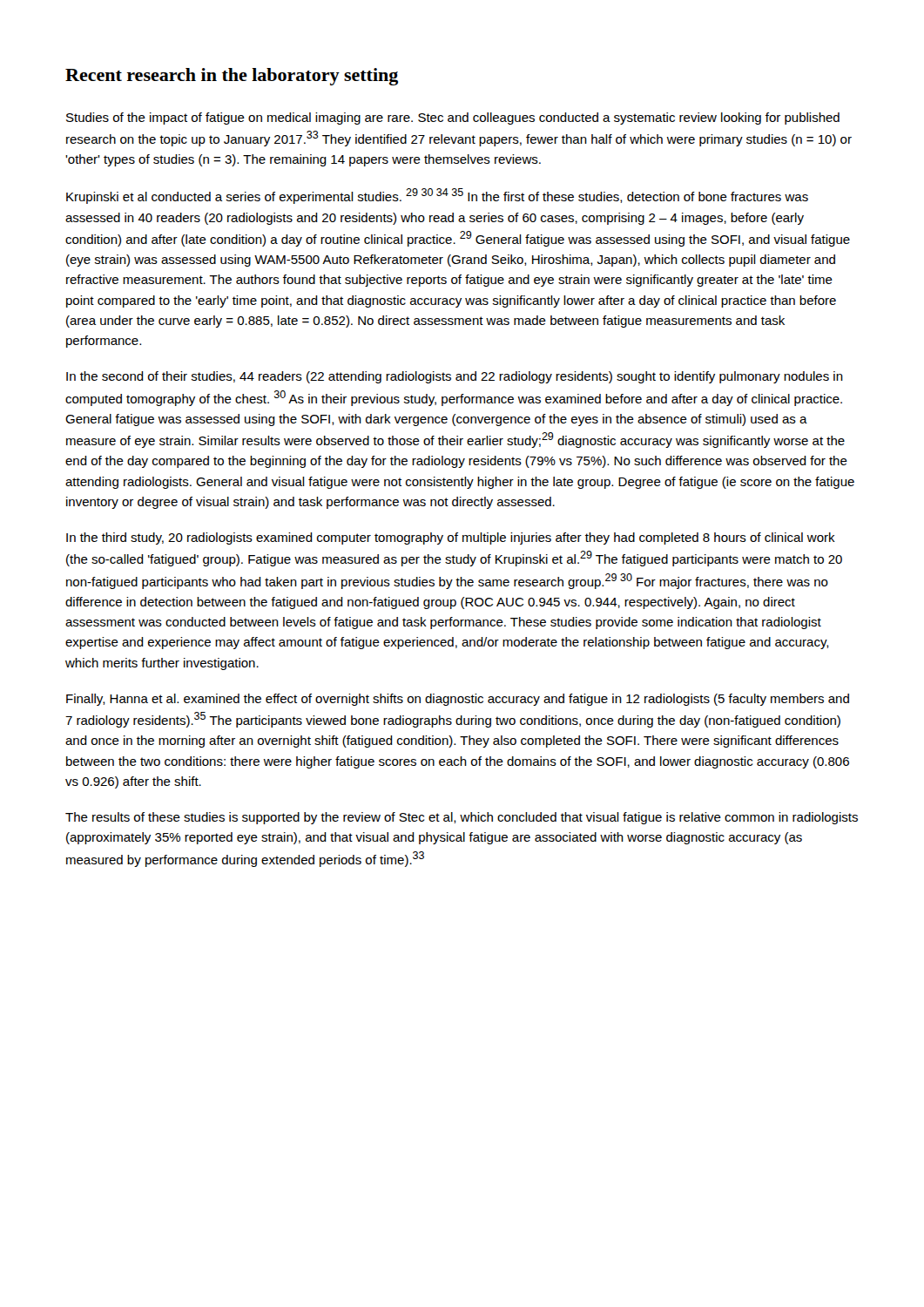Point to the region starting "Recent research in the laboratory setting"
924x1307 pixels.
232,74
